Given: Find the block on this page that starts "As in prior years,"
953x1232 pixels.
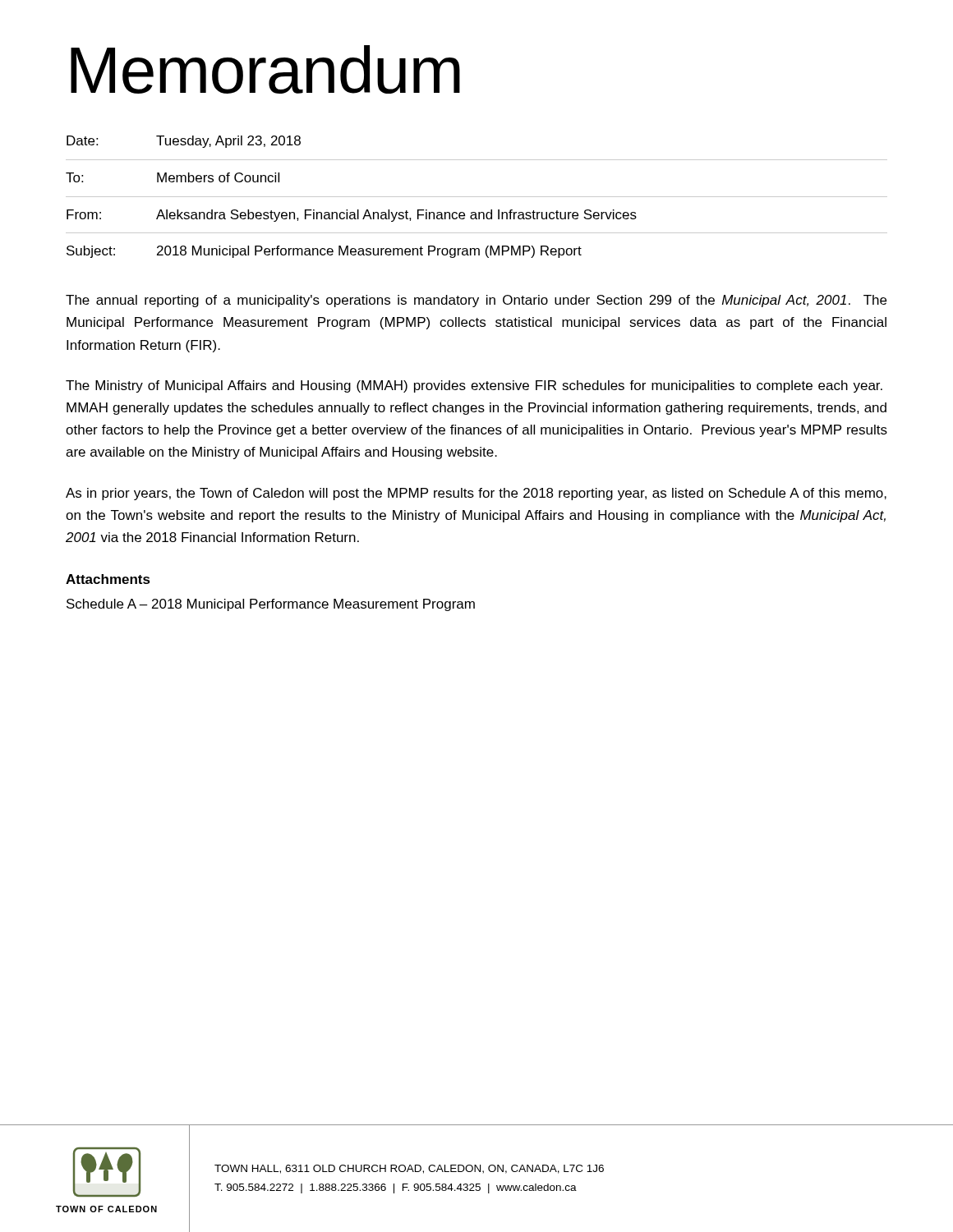Looking at the screenshot, I should 476,515.
